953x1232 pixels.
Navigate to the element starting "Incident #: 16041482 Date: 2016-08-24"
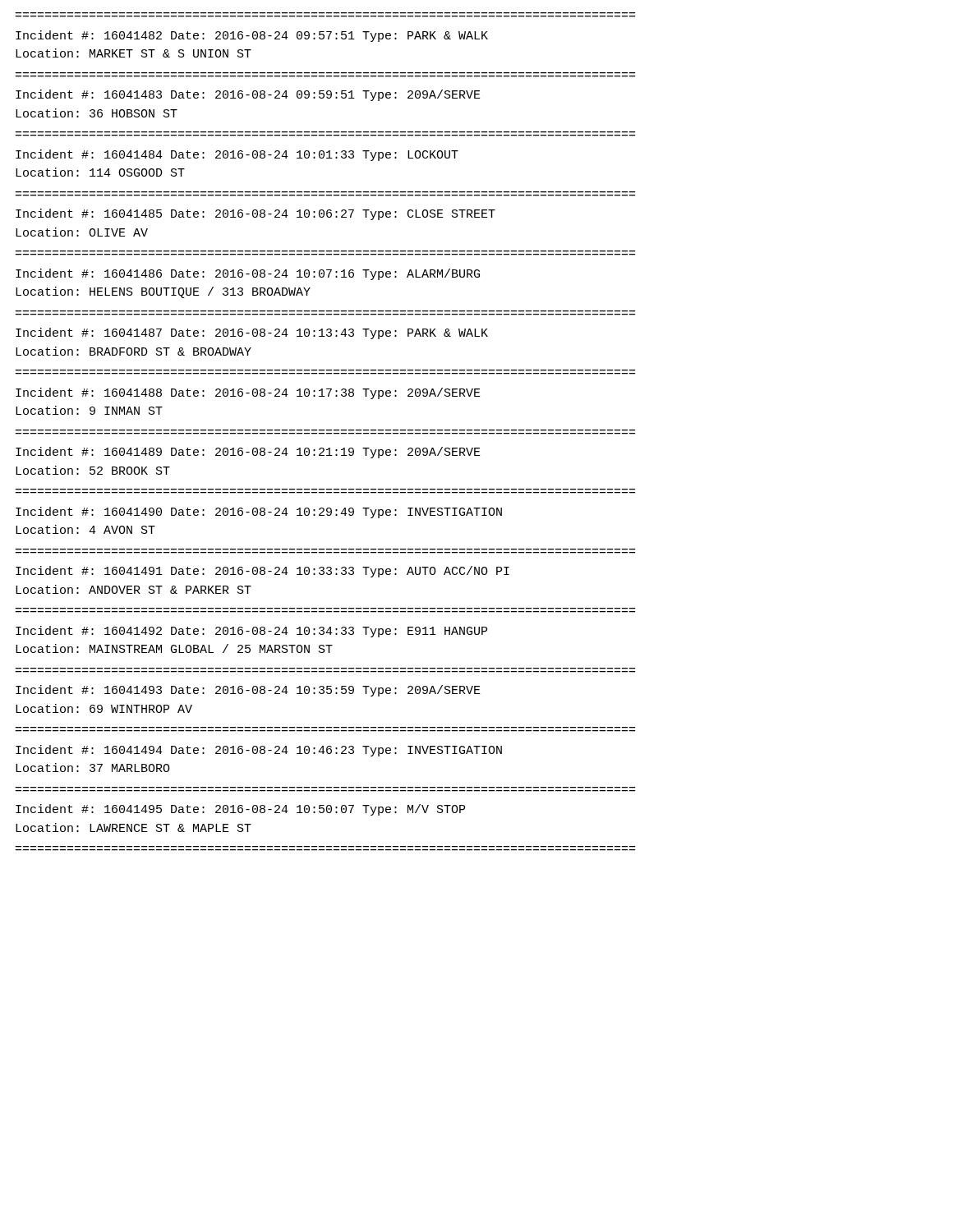tap(251, 45)
